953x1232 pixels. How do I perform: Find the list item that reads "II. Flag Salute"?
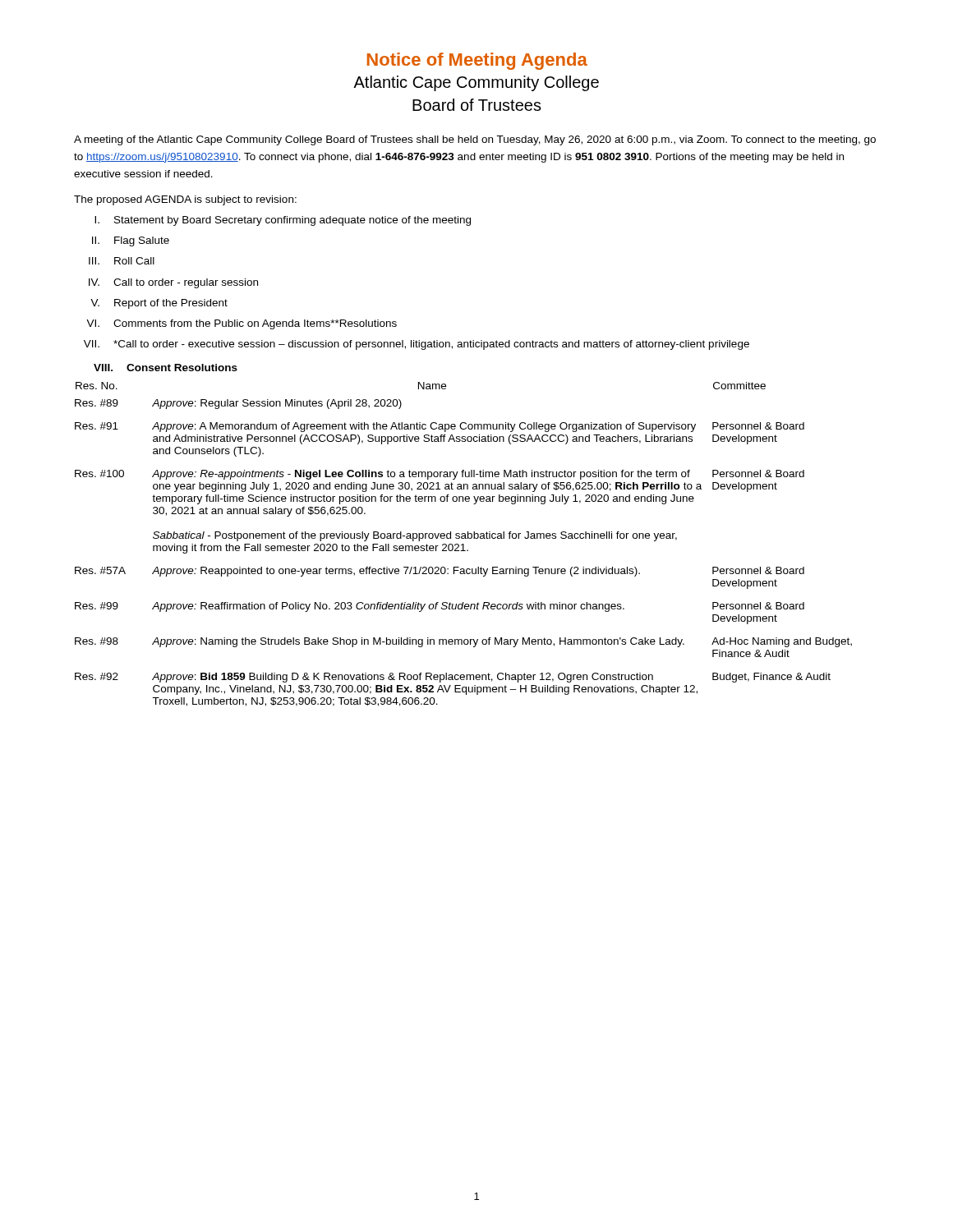(x=131, y=241)
